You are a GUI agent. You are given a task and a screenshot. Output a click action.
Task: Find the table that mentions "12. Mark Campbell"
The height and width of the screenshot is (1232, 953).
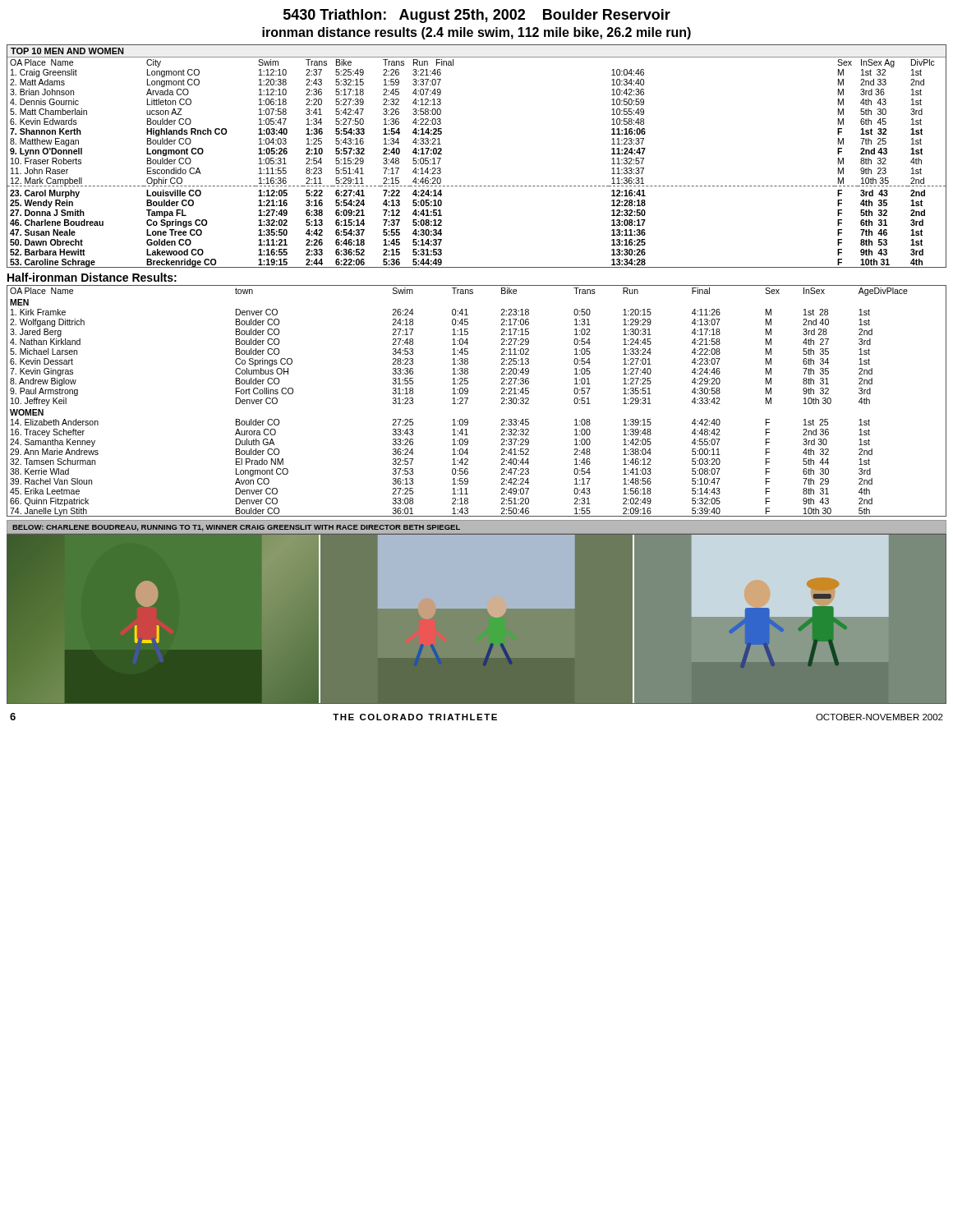tap(476, 156)
